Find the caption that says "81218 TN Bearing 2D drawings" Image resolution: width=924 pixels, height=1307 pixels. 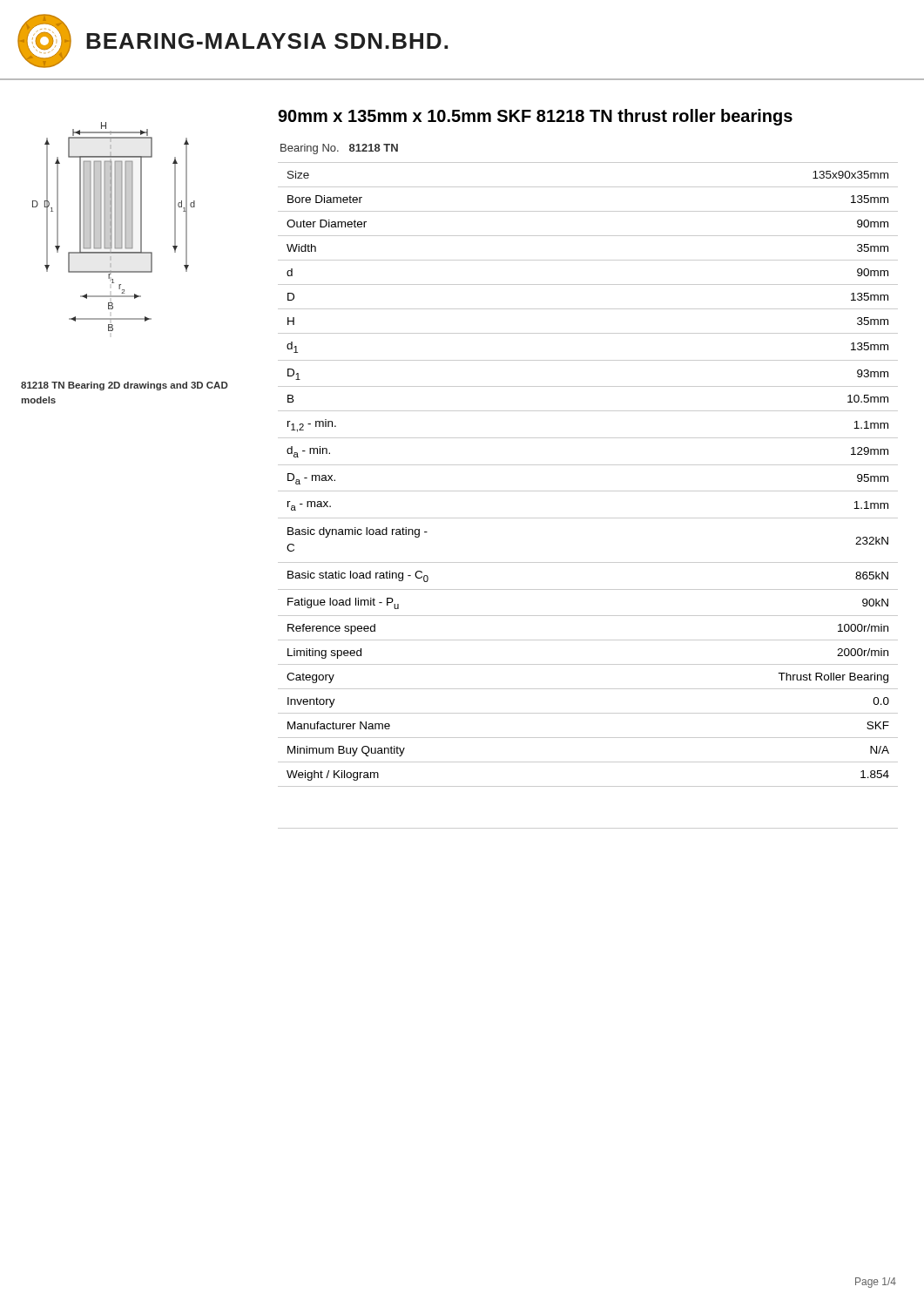[124, 392]
